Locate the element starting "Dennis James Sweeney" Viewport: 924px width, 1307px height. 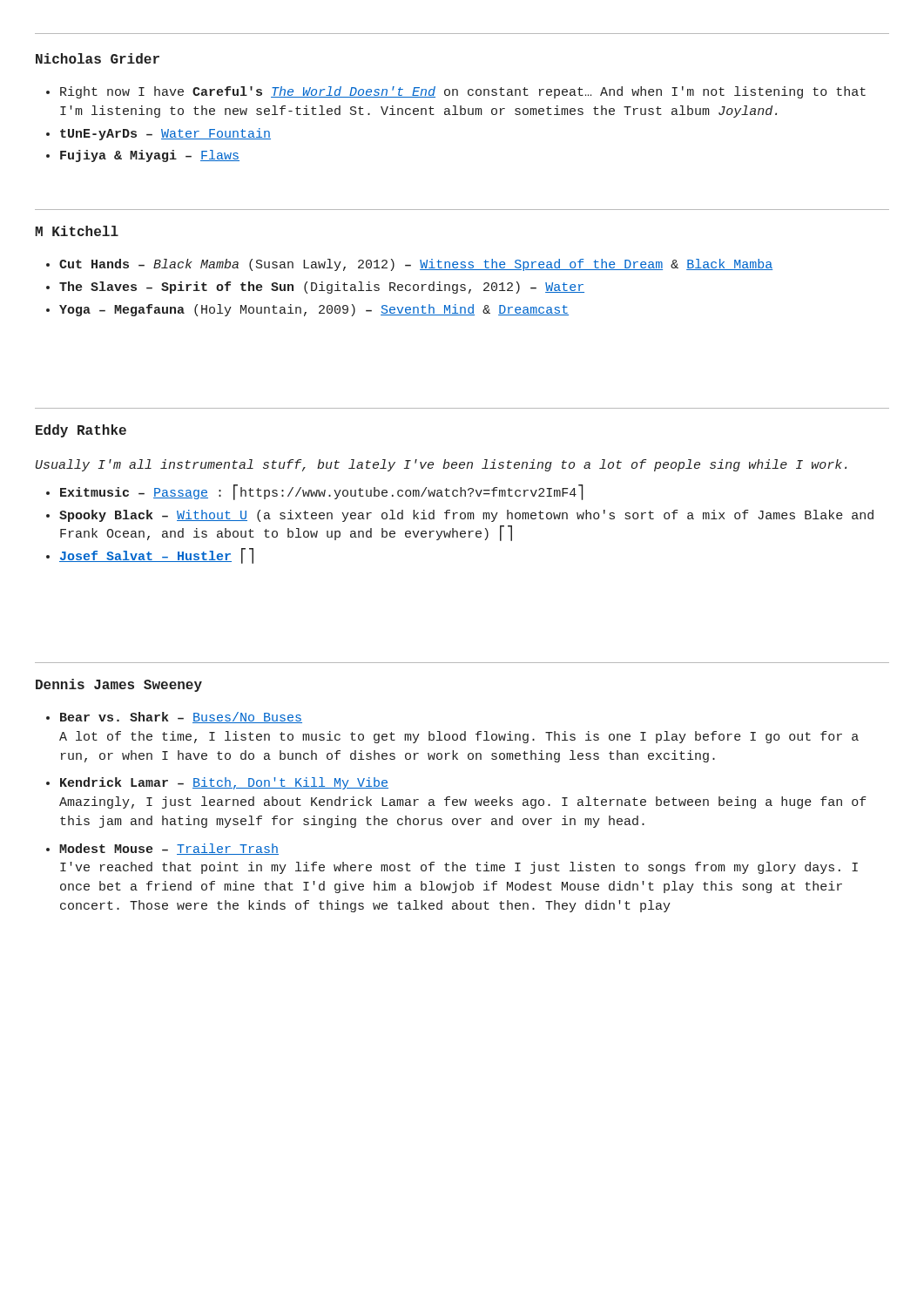118,686
